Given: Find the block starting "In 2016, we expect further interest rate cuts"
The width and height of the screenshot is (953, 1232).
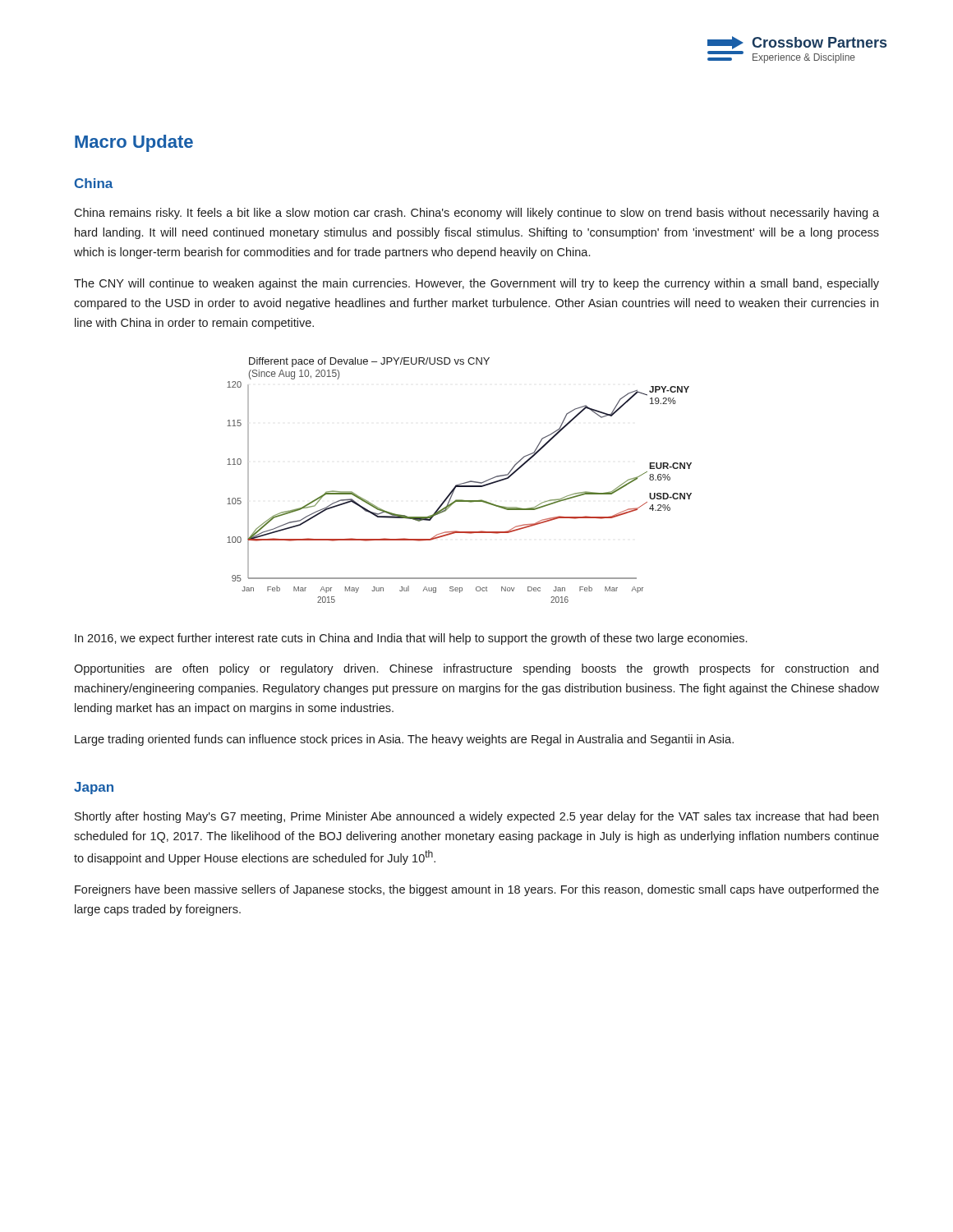Looking at the screenshot, I should (x=411, y=638).
